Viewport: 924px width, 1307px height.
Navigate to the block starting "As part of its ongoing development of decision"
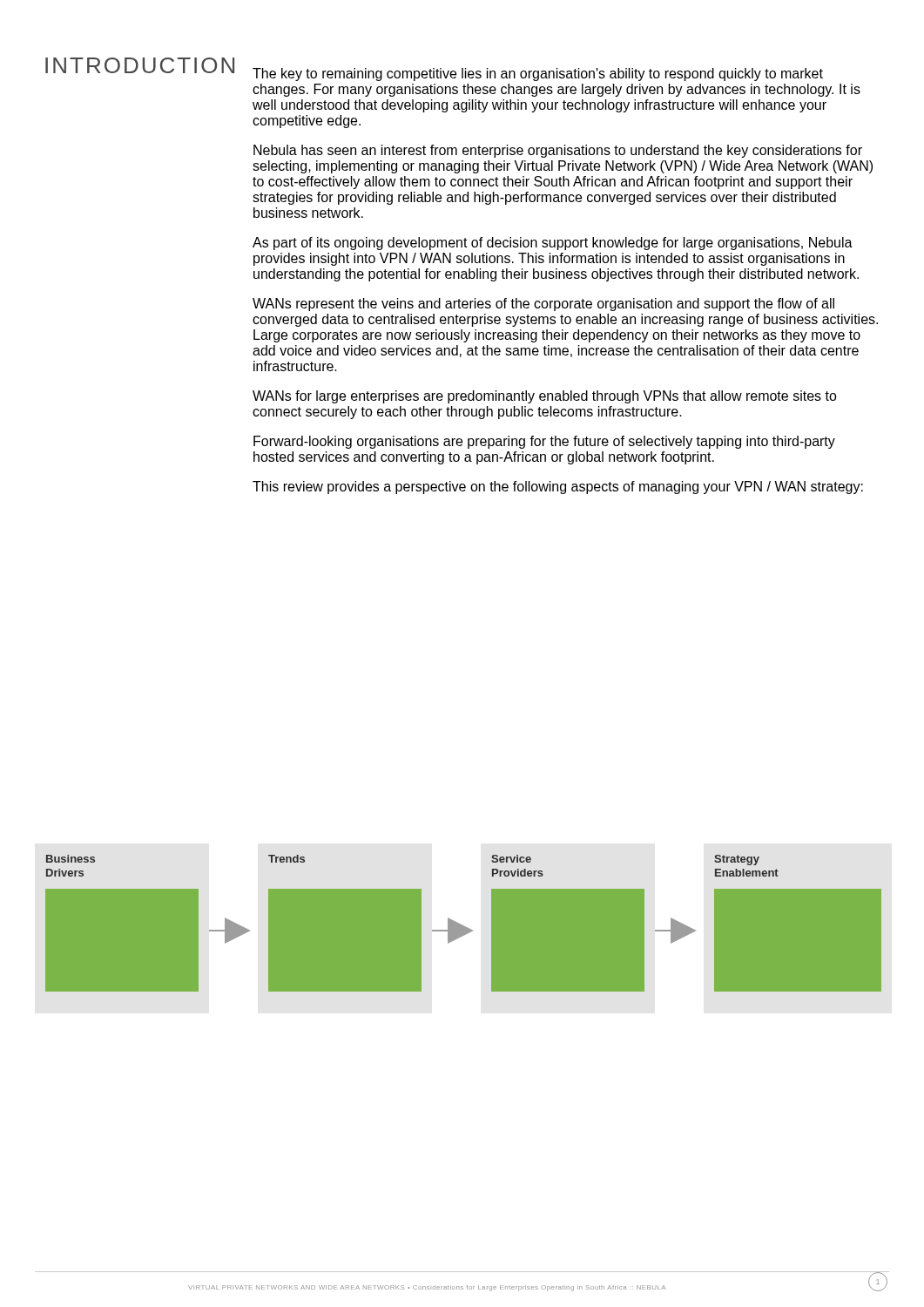[566, 259]
